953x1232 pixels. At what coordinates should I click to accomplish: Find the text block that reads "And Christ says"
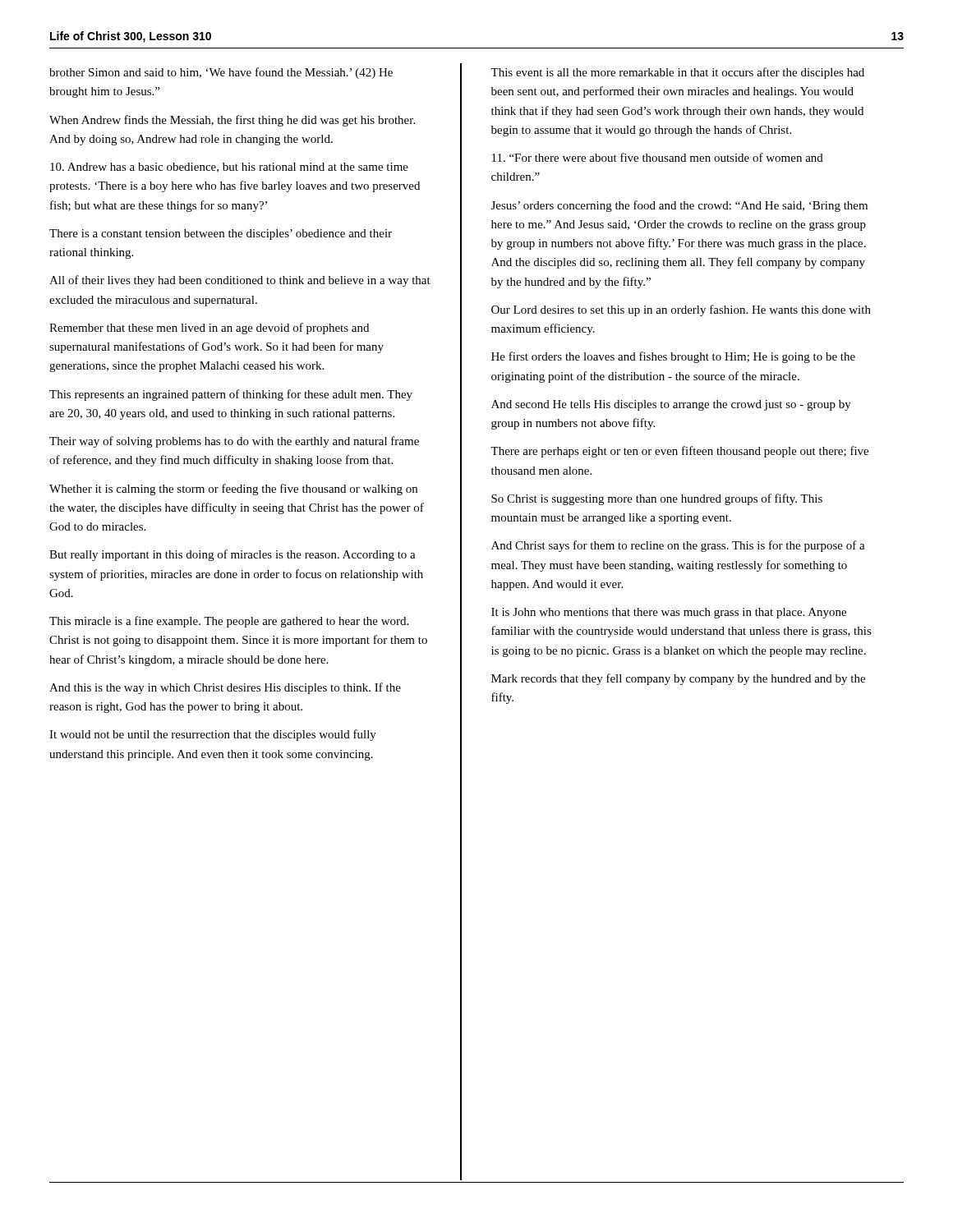click(x=678, y=565)
